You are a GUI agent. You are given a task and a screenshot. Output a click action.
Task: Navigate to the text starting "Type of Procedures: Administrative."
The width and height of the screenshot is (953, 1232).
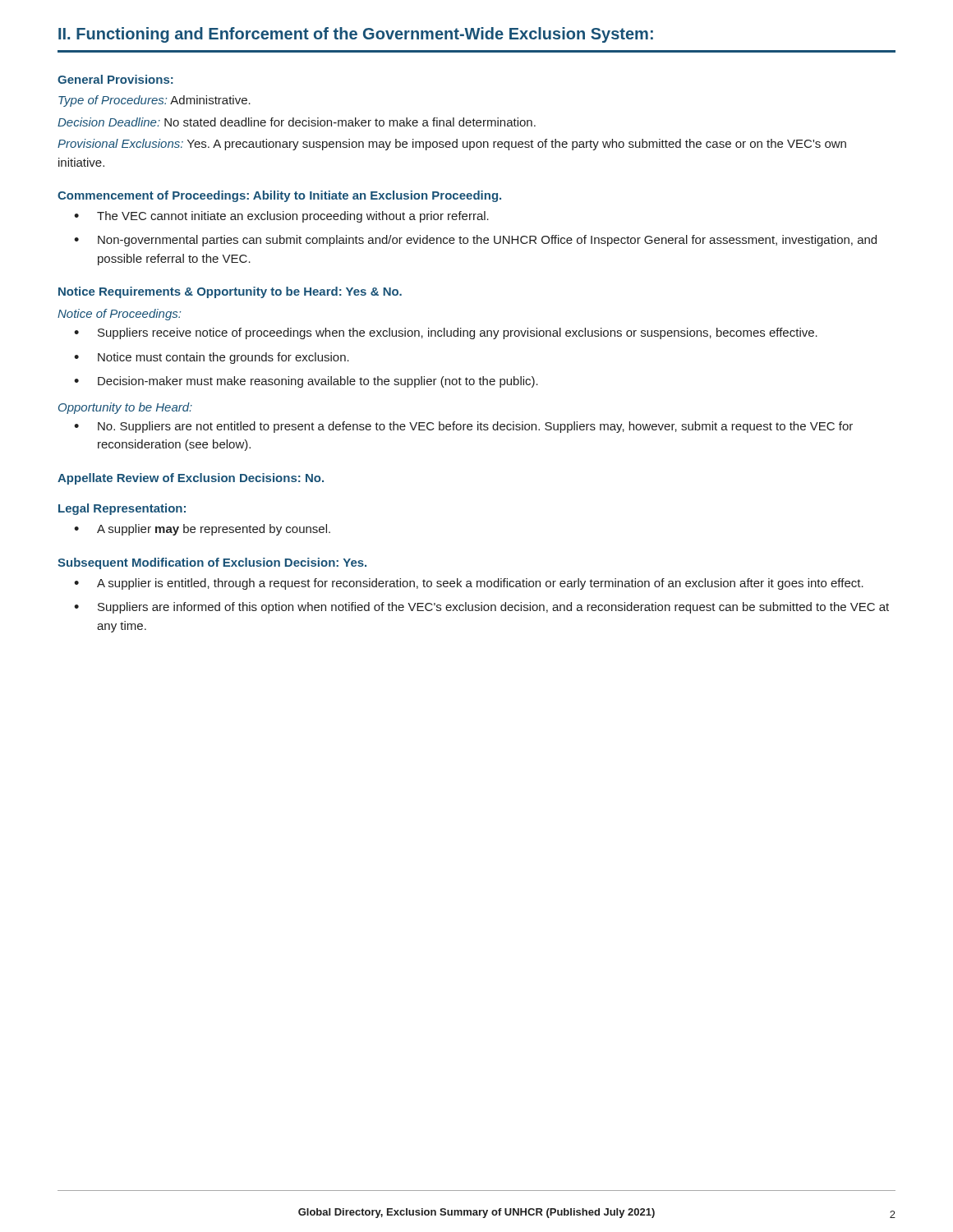(x=154, y=100)
